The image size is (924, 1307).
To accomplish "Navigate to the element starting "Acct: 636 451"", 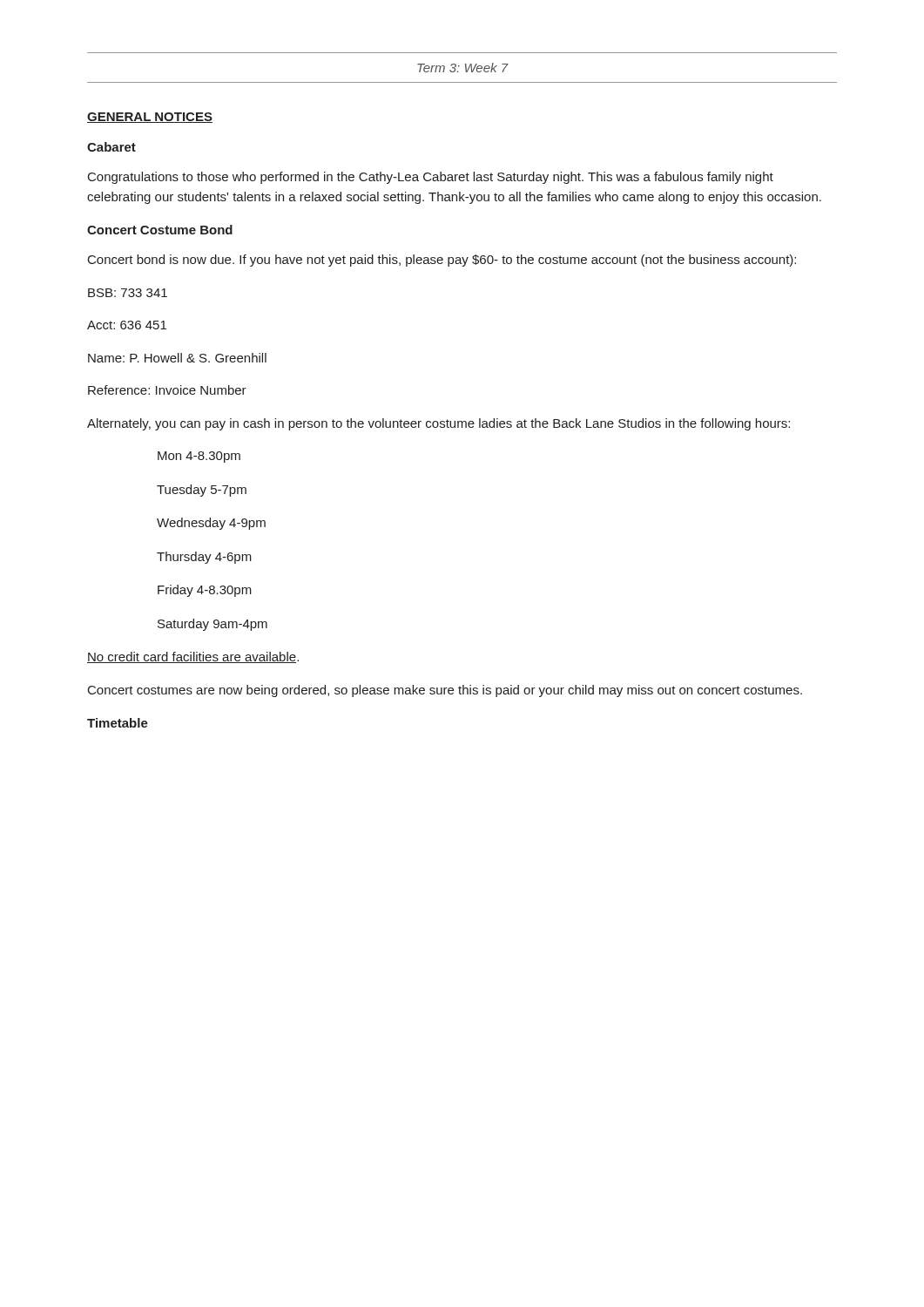I will tap(127, 325).
